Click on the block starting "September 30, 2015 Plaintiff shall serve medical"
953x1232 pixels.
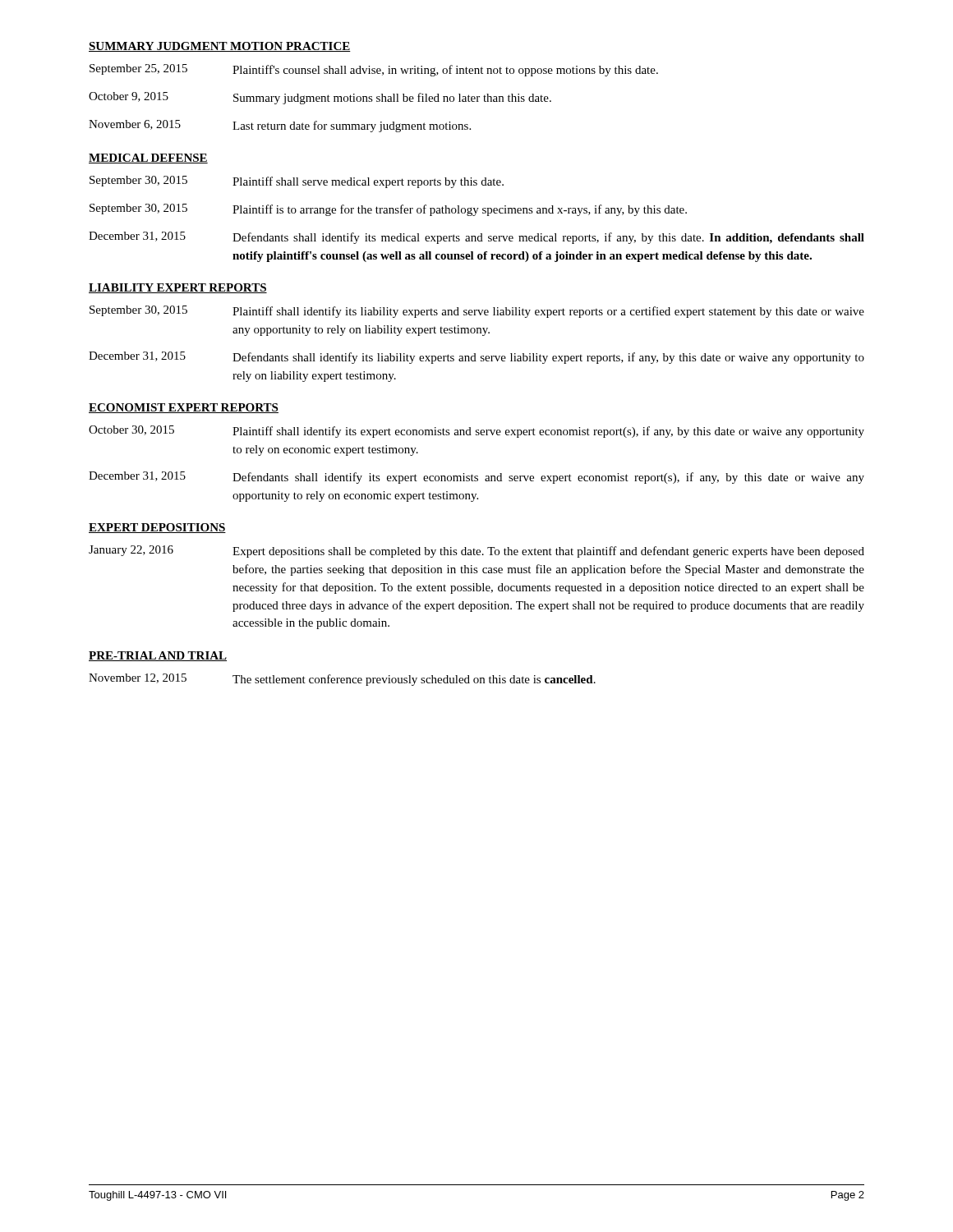476,182
